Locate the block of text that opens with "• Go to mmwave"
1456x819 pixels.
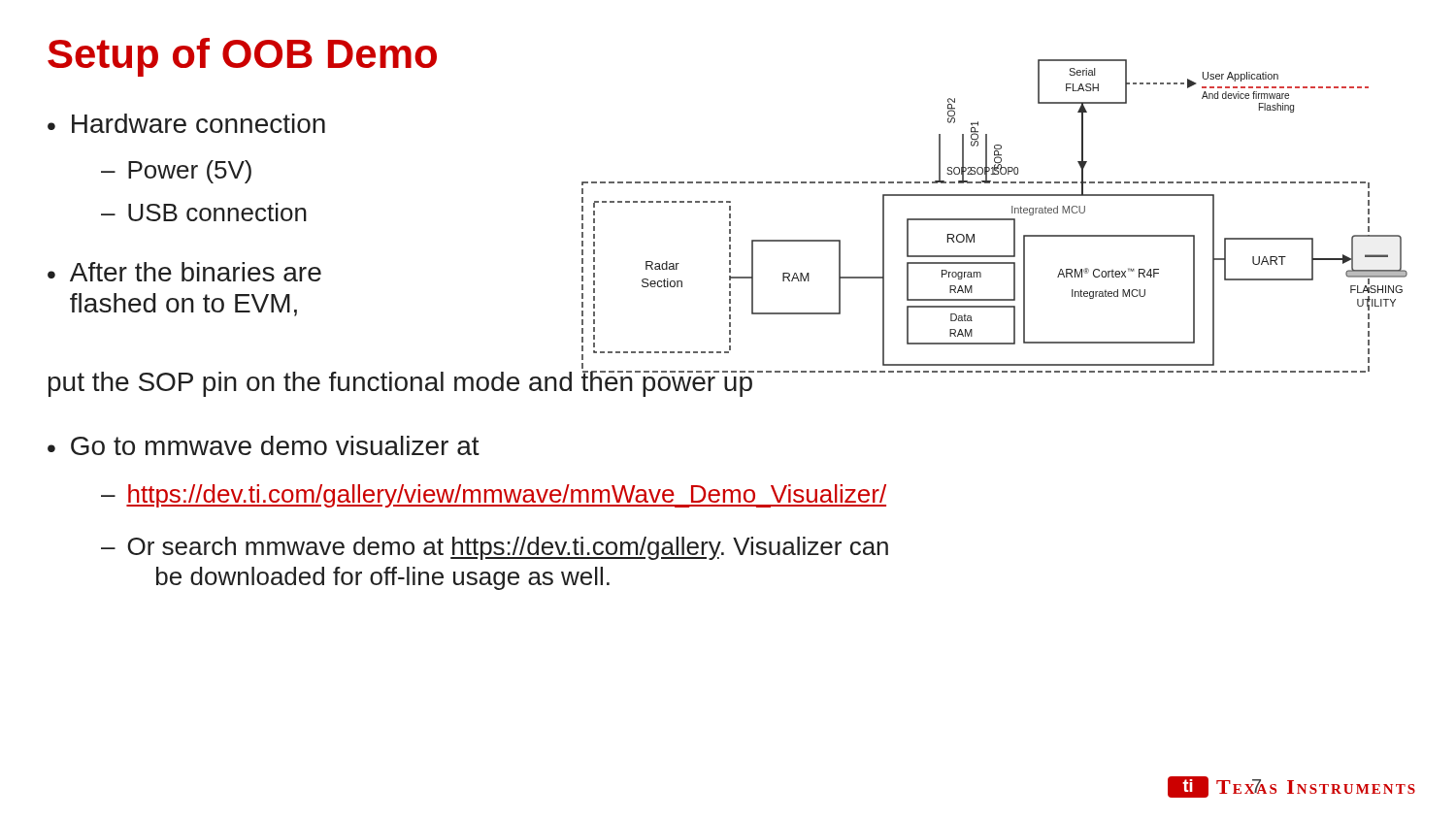263,447
